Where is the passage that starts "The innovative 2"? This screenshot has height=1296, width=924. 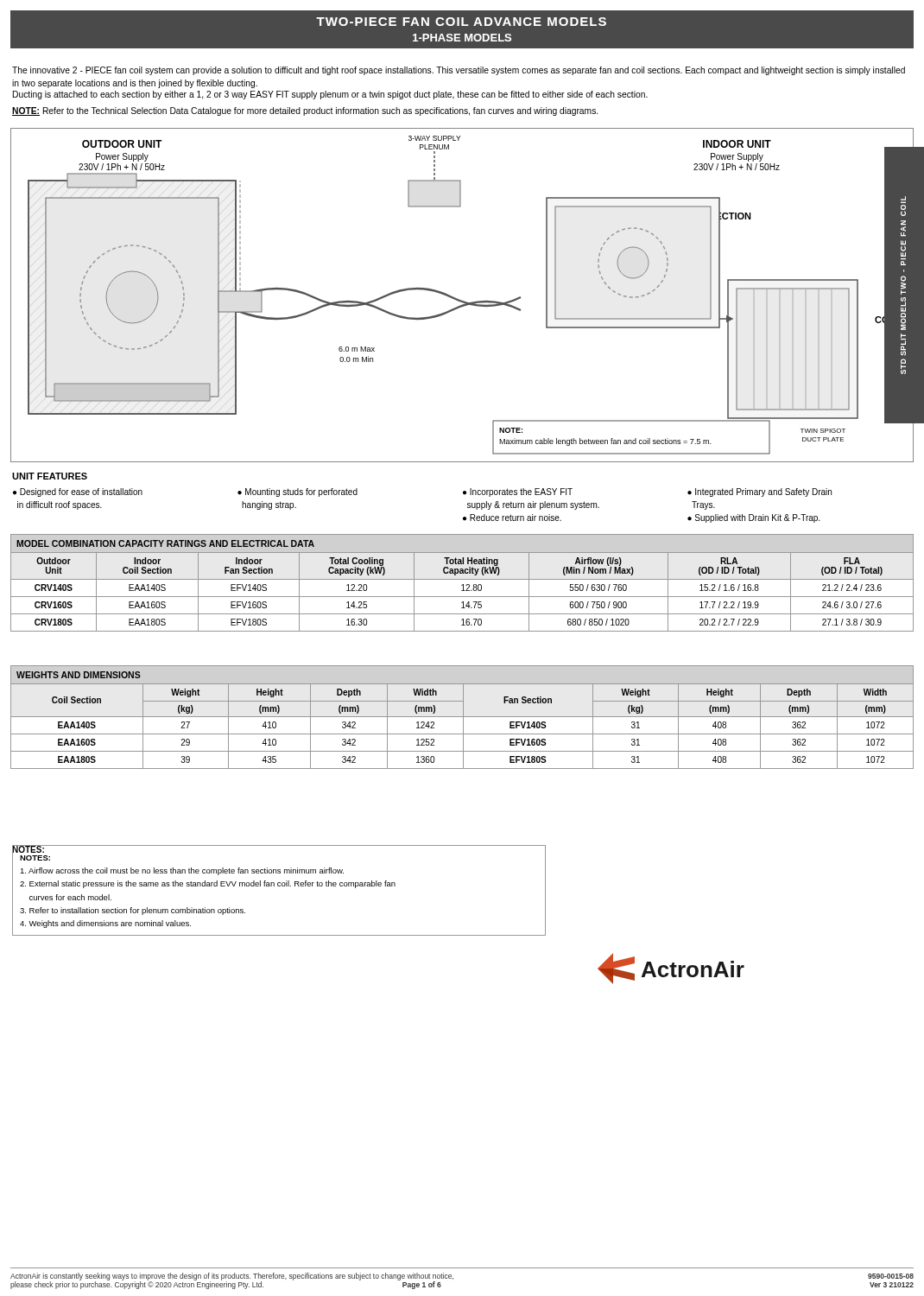tap(459, 77)
